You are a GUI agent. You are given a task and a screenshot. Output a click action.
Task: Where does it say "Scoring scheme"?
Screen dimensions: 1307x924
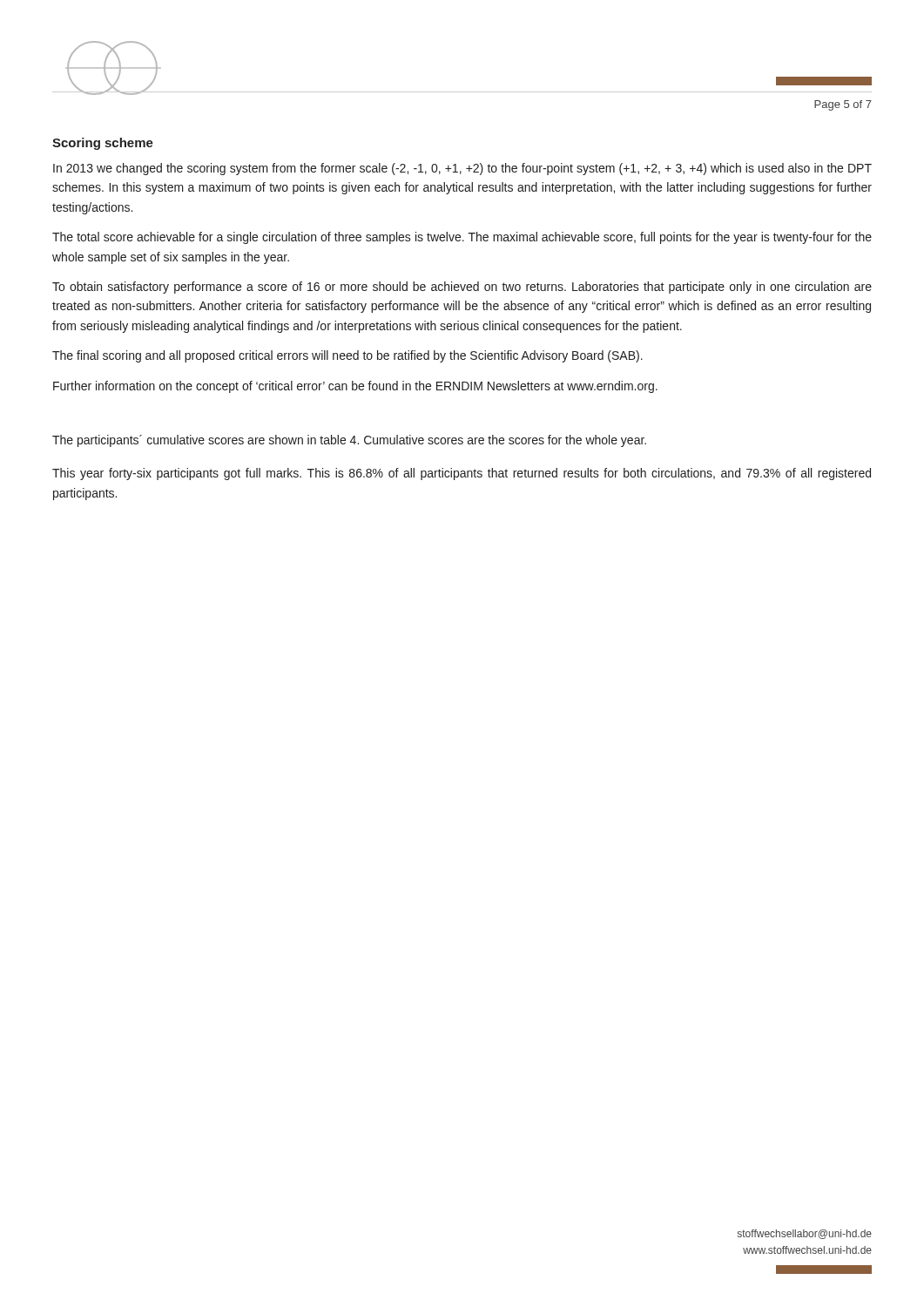click(103, 142)
